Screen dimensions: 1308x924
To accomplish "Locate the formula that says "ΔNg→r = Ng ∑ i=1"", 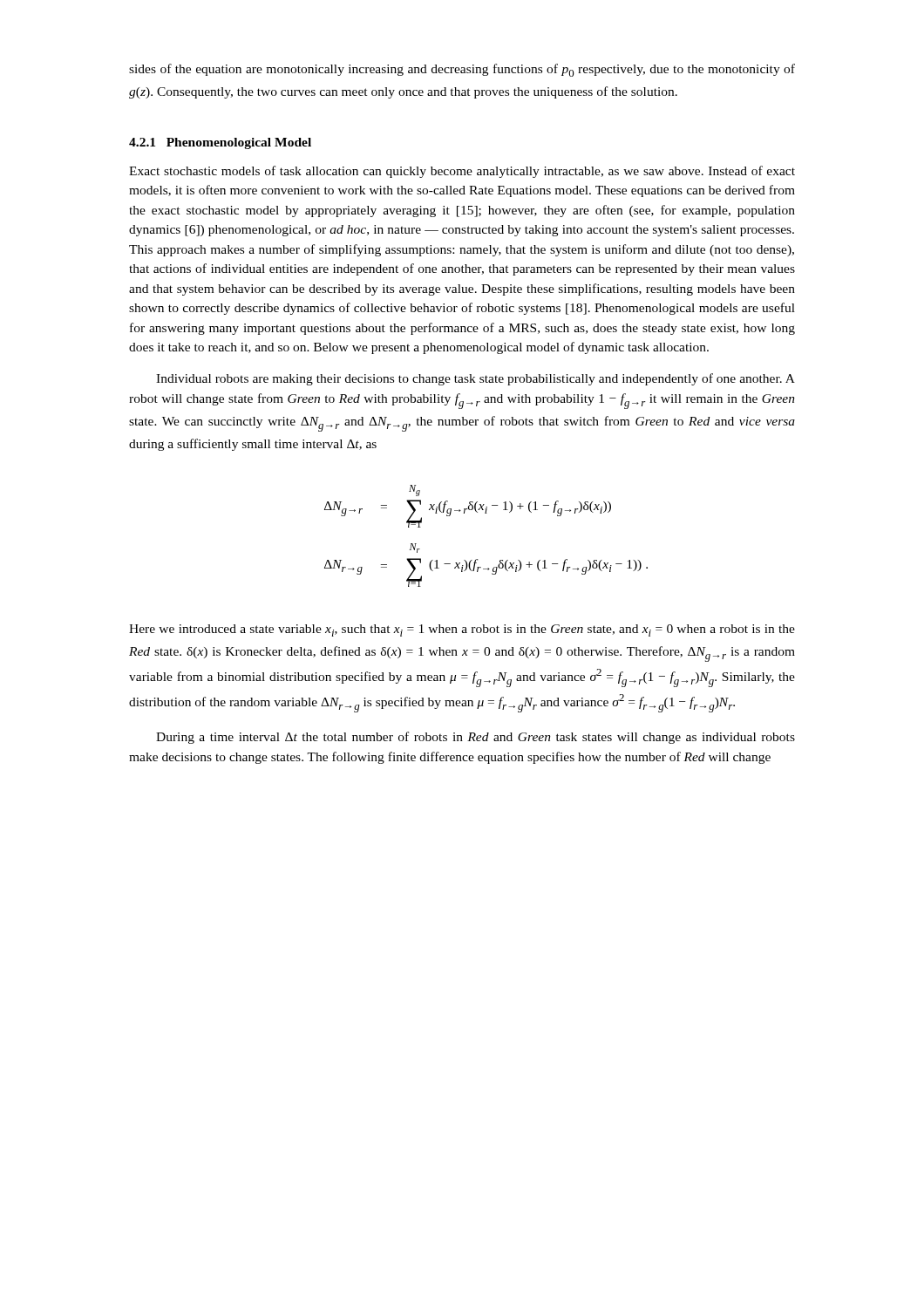I will coord(414,490).
